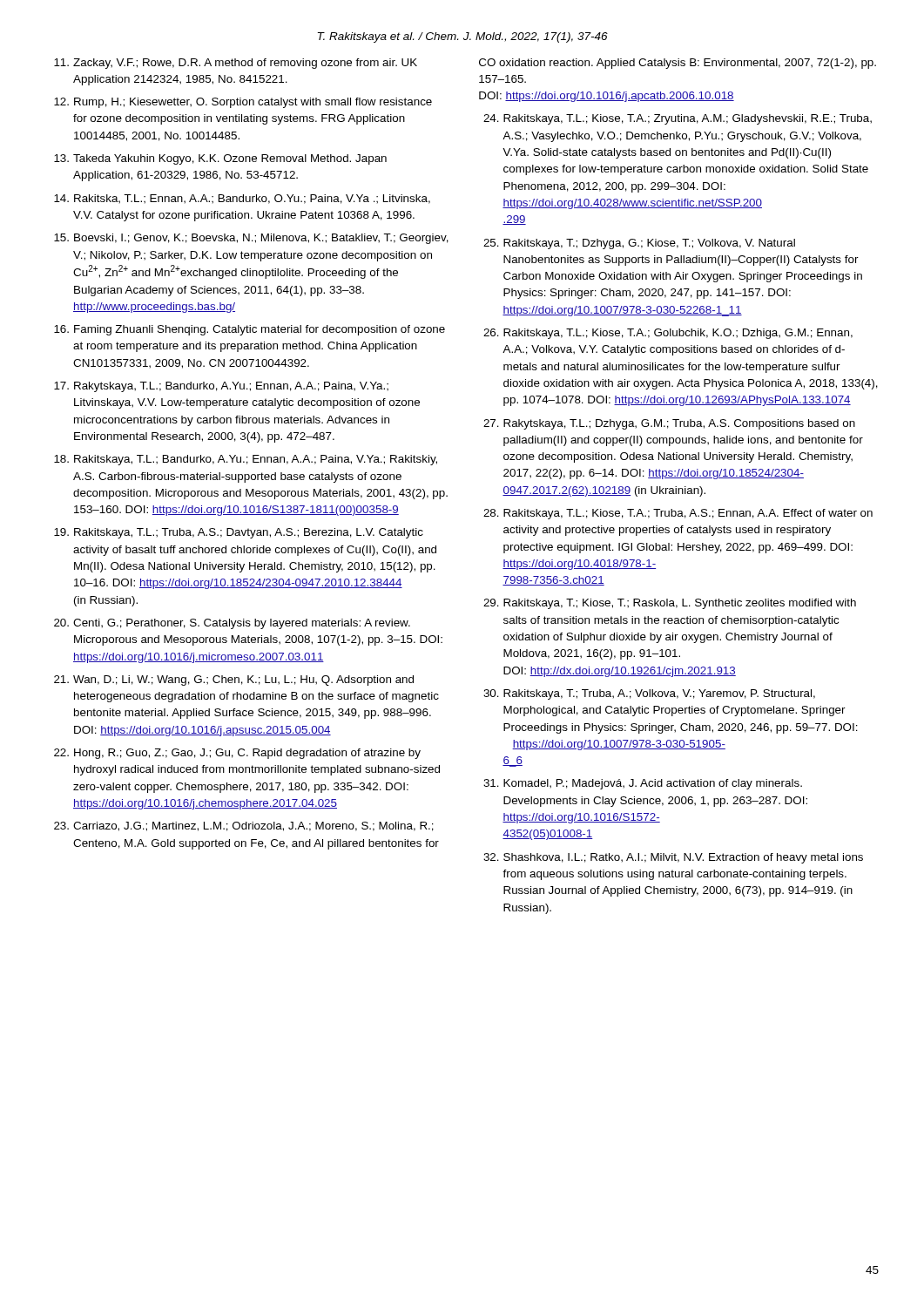Image resolution: width=924 pixels, height=1307 pixels.
Task: Find the list item that says "28. Rakitskaya, T.L.;"
Action: pos(677,547)
